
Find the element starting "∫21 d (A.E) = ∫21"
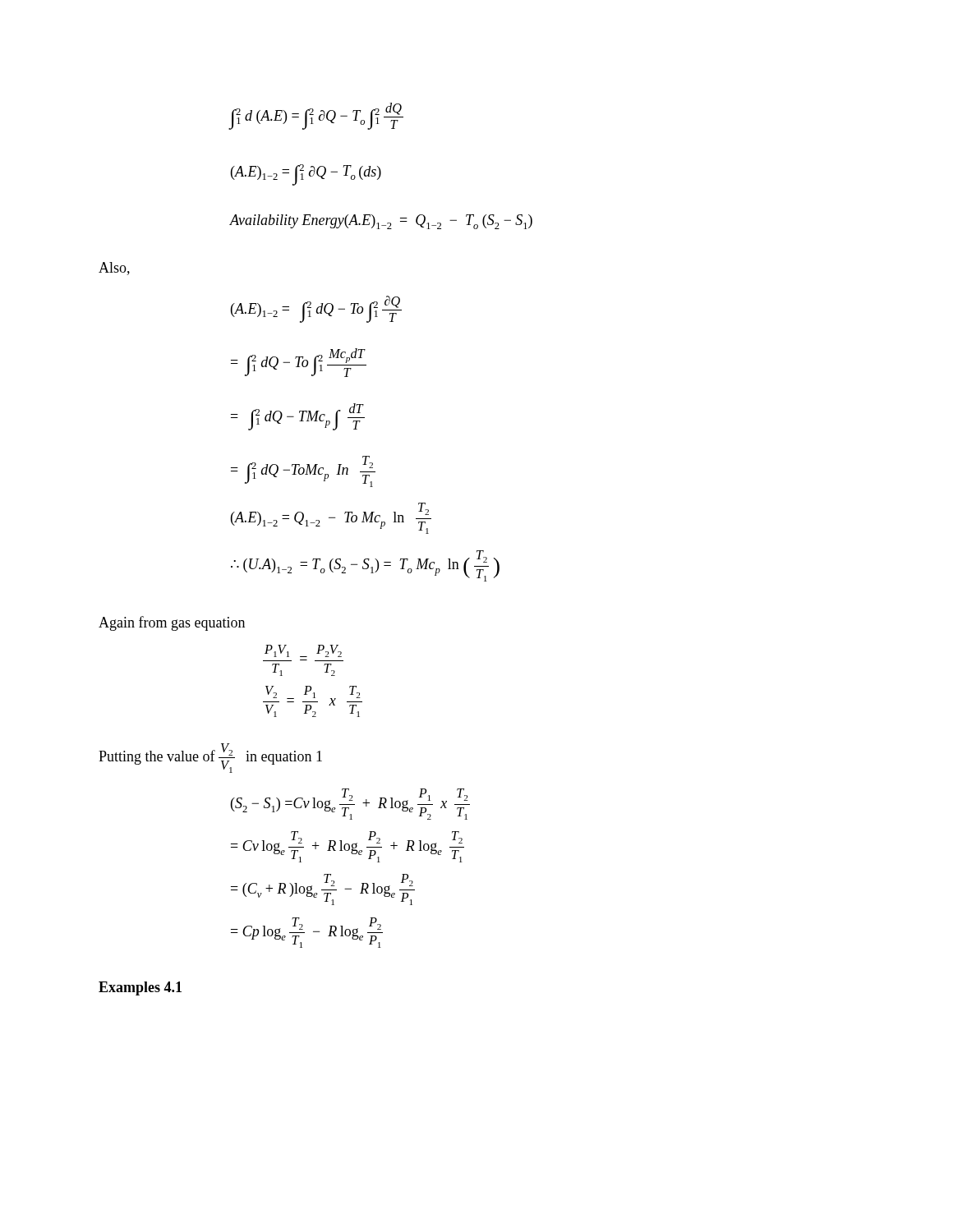[x=317, y=116]
